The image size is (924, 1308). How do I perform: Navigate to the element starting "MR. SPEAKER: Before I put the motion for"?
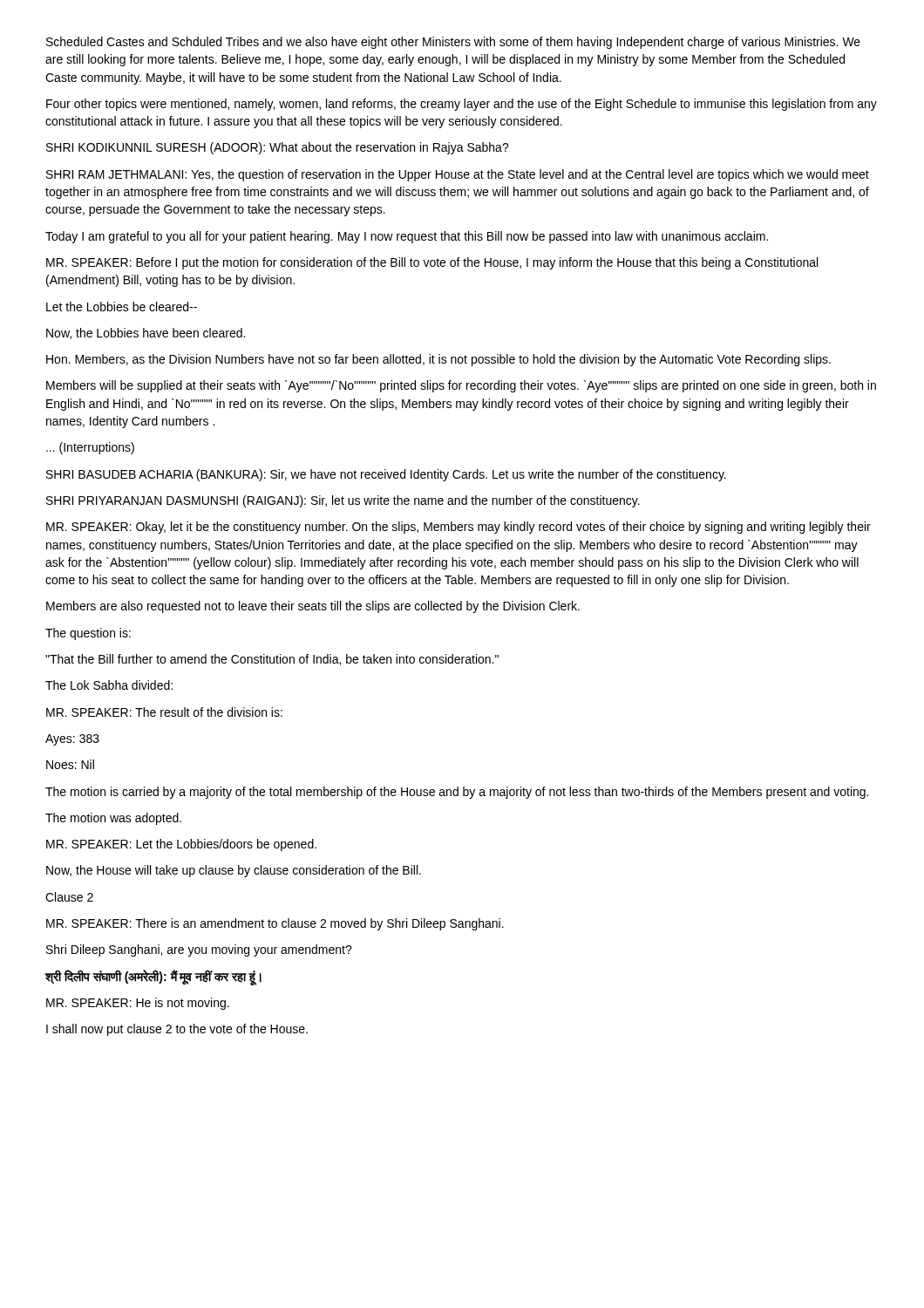[x=432, y=271]
